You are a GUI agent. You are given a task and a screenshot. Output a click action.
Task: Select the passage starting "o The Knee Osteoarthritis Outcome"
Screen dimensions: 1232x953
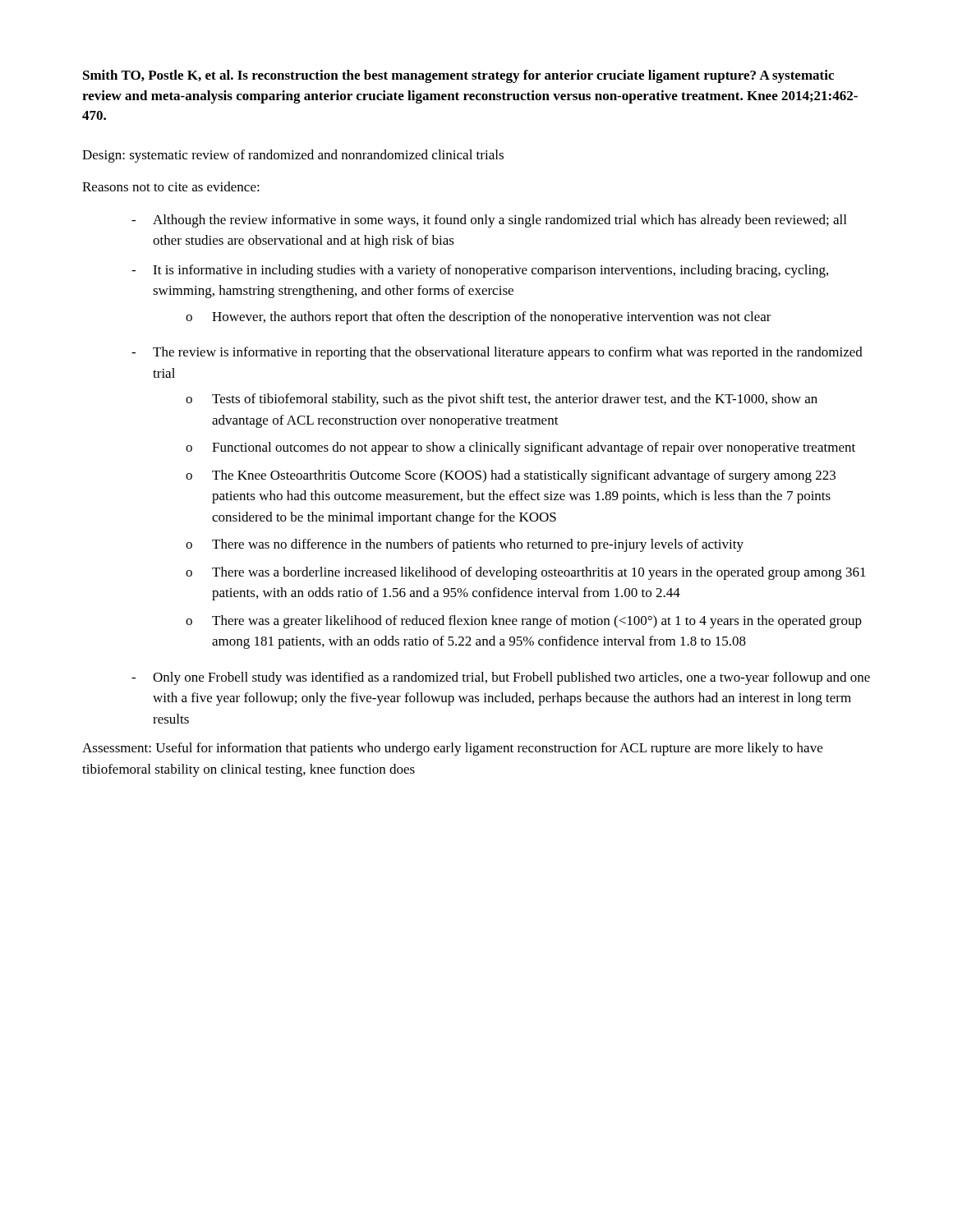click(x=528, y=496)
